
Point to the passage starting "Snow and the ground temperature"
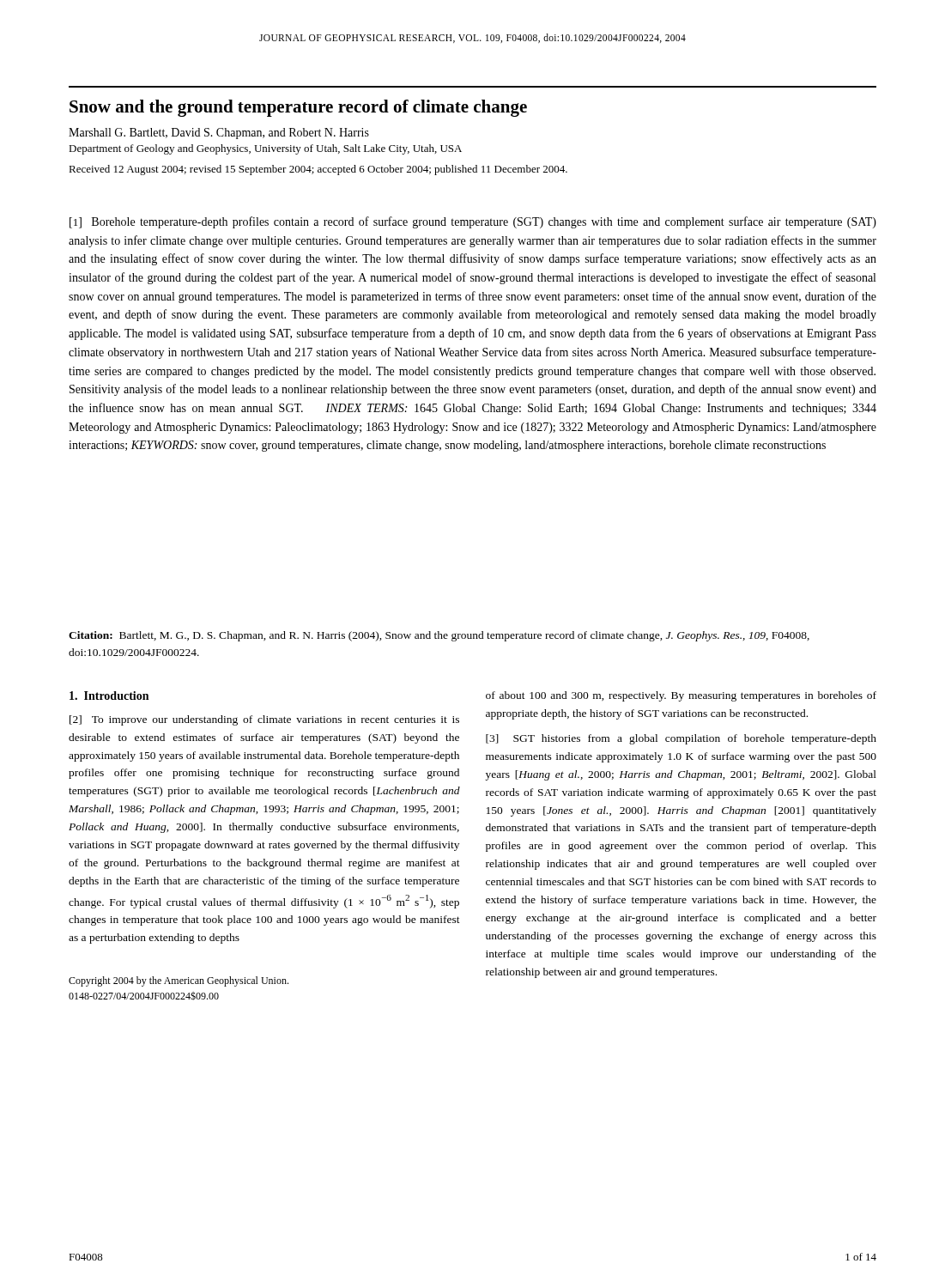(472, 102)
